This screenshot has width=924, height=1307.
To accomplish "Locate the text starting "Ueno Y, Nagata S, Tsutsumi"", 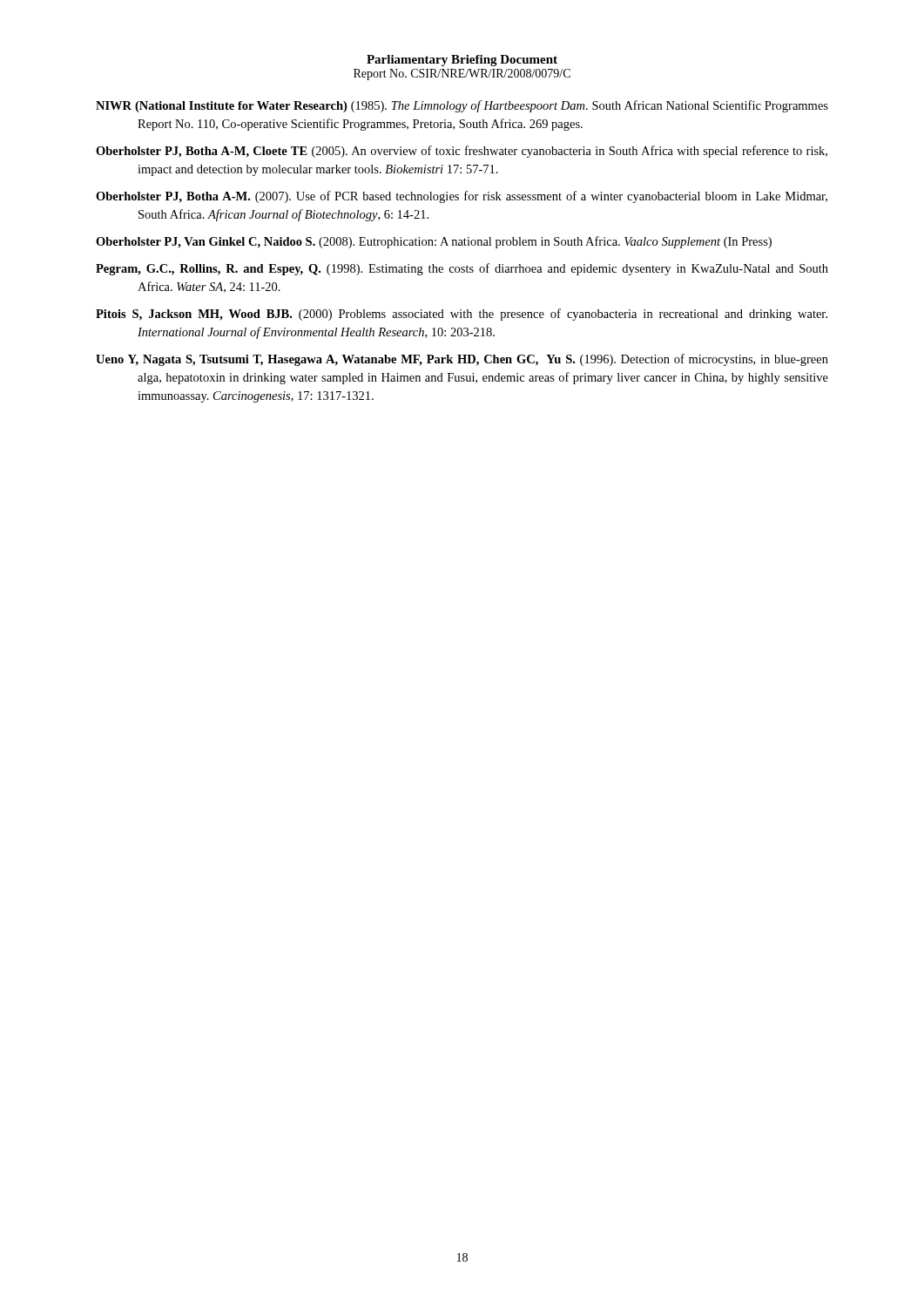I will point(462,377).
